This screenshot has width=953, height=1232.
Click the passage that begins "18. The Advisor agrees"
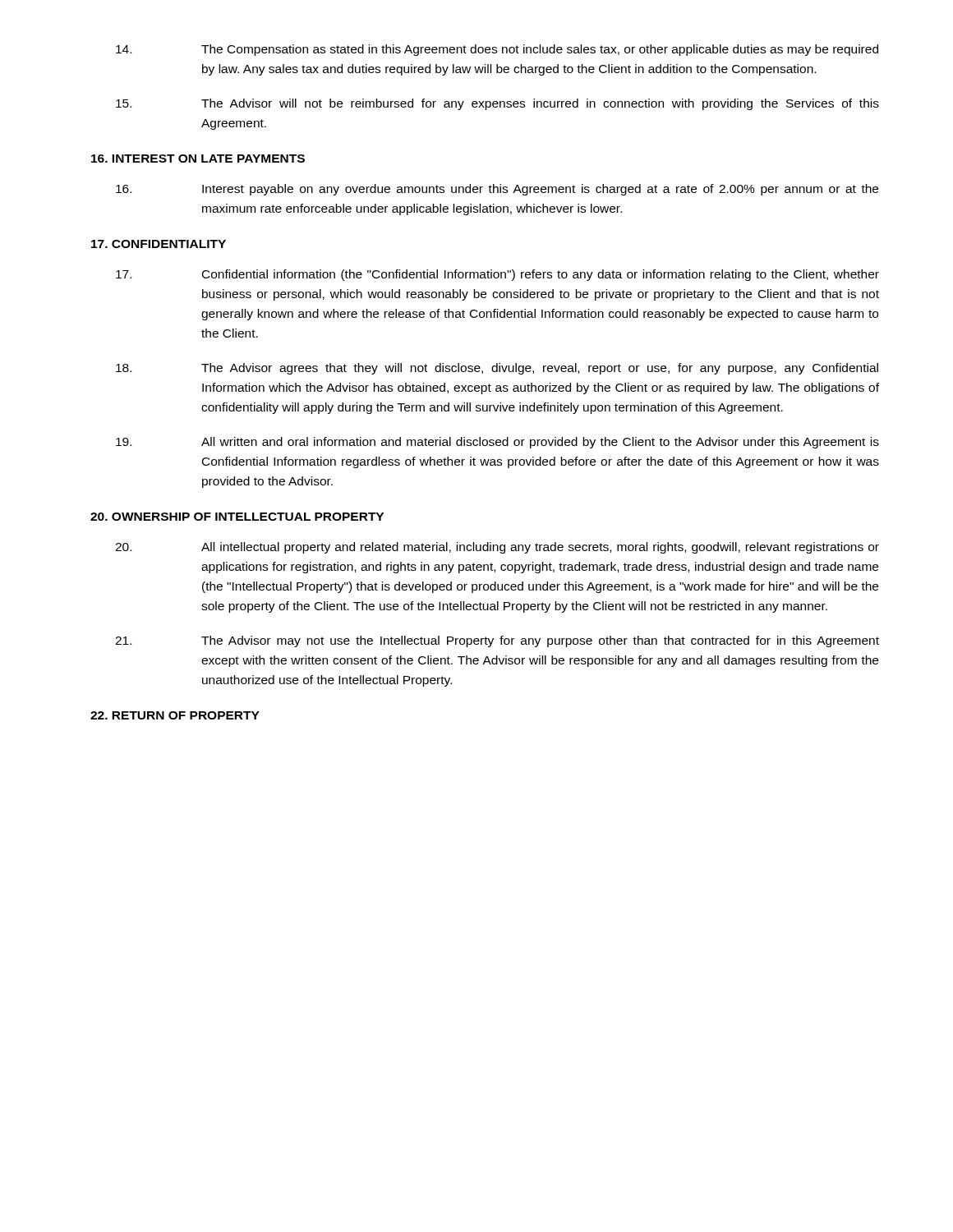click(485, 388)
